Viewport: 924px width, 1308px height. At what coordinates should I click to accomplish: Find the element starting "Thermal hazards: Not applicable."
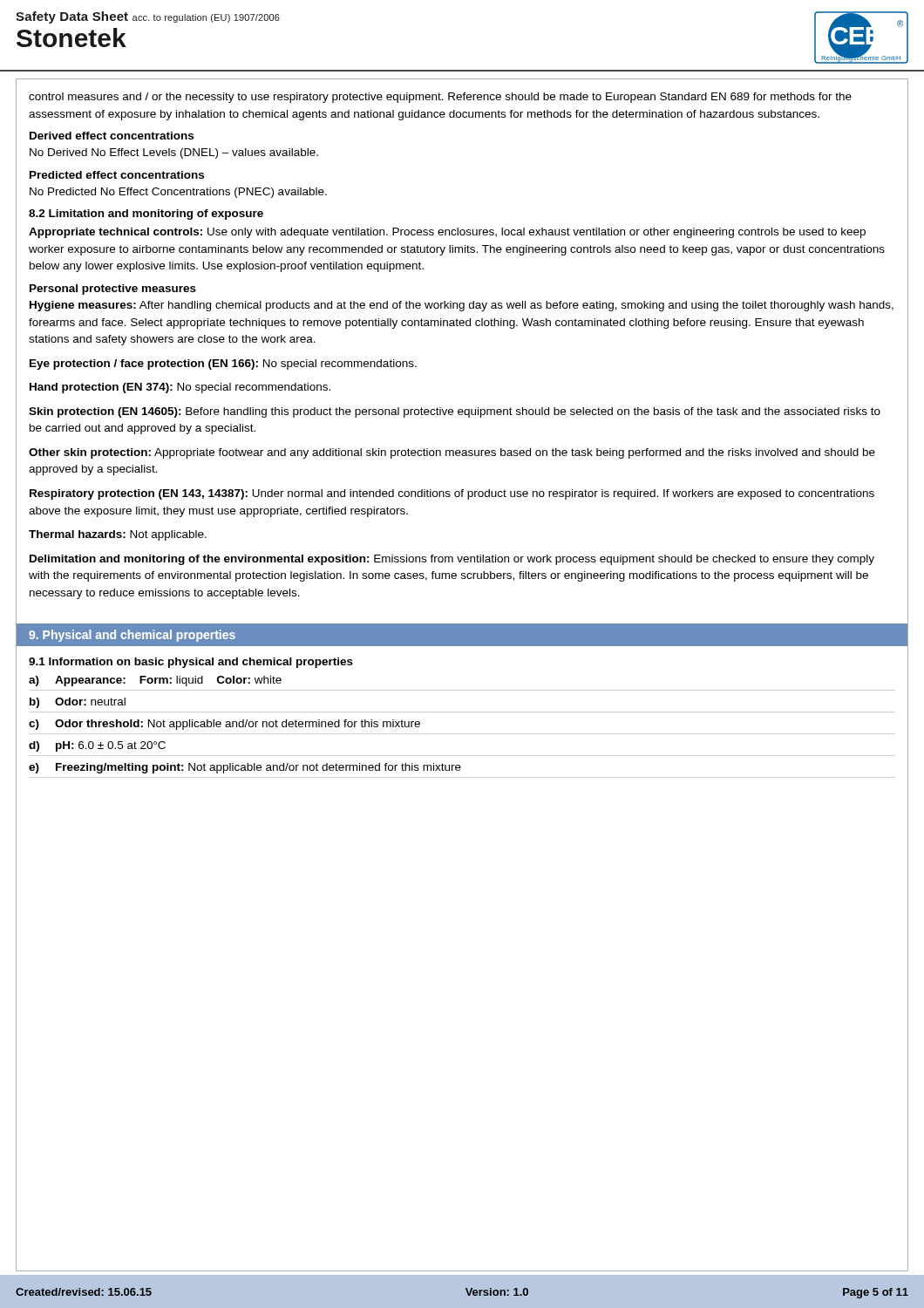pos(118,534)
